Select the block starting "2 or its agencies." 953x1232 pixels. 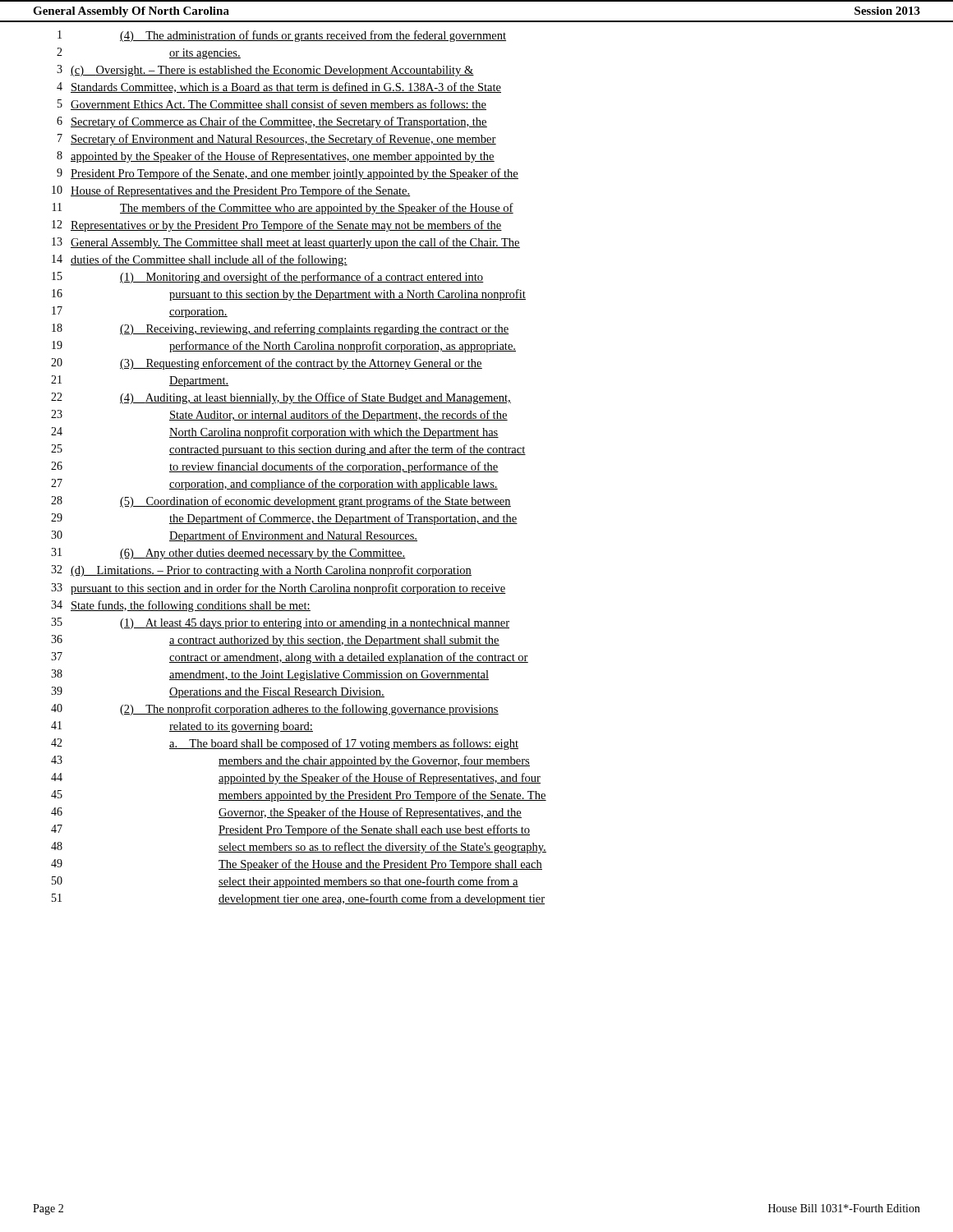coord(60,53)
